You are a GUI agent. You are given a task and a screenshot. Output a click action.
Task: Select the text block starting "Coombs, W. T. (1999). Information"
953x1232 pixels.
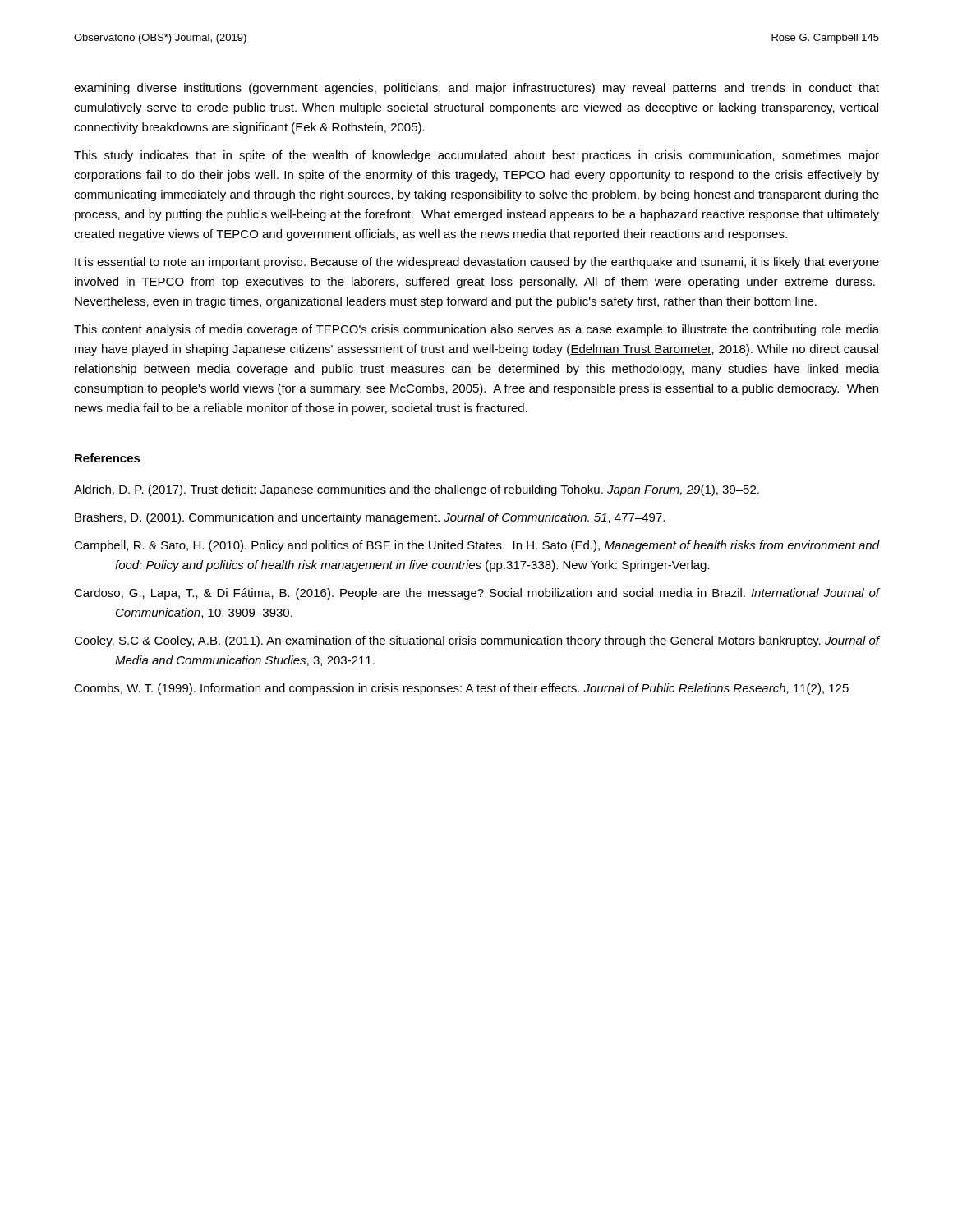coord(461,688)
